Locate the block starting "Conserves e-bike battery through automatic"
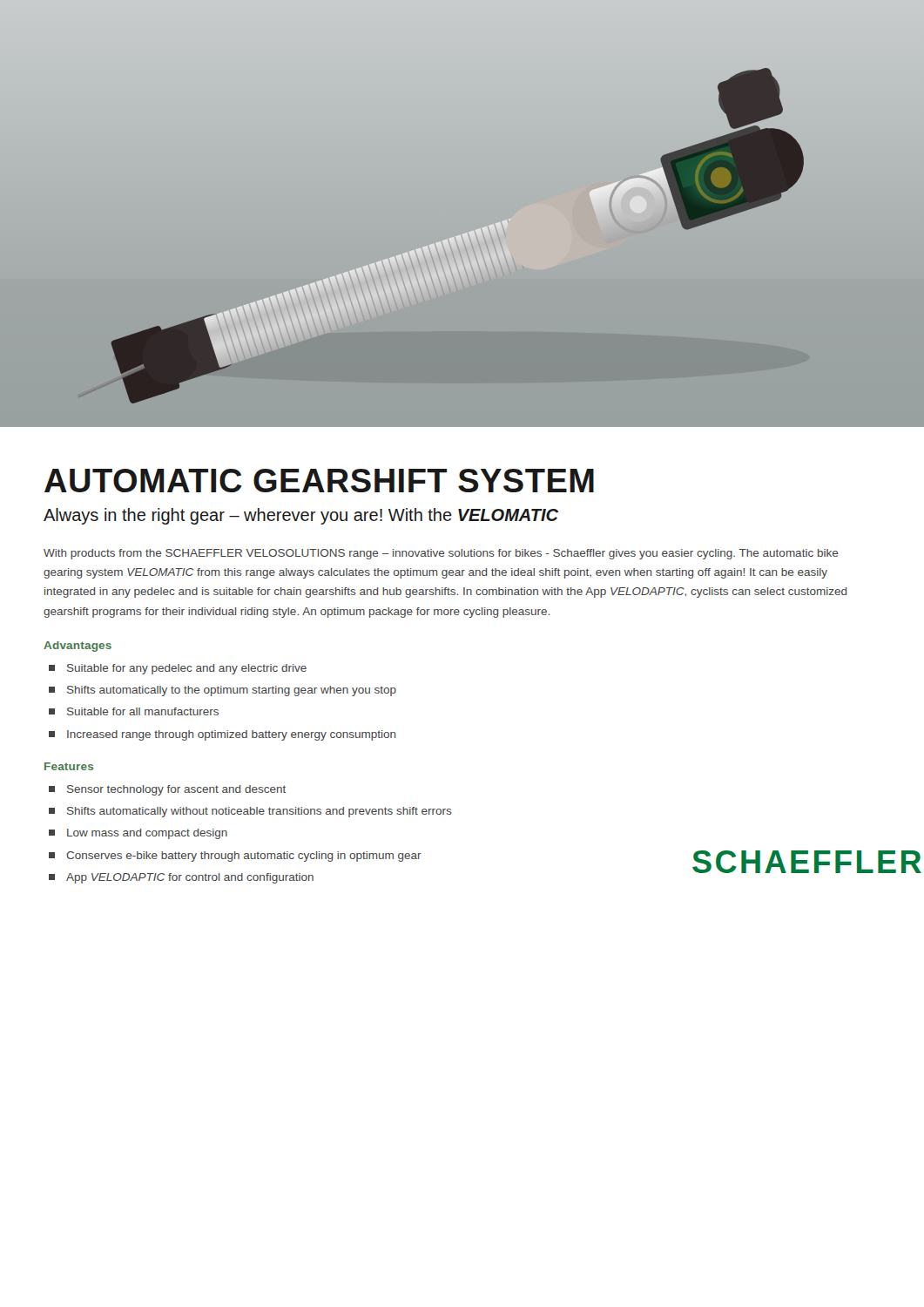 point(235,855)
